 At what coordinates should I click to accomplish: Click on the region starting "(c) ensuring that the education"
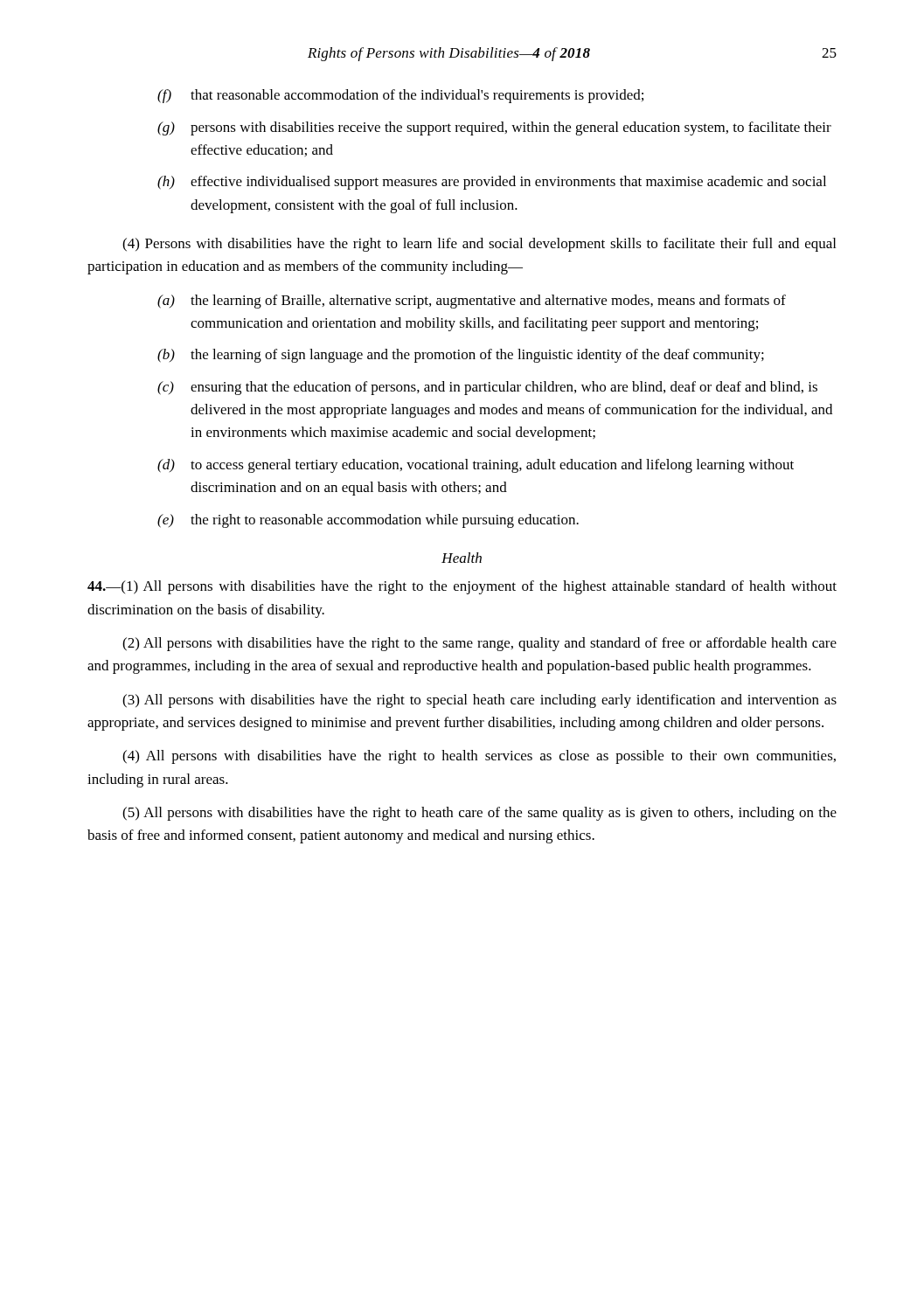click(497, 410)
